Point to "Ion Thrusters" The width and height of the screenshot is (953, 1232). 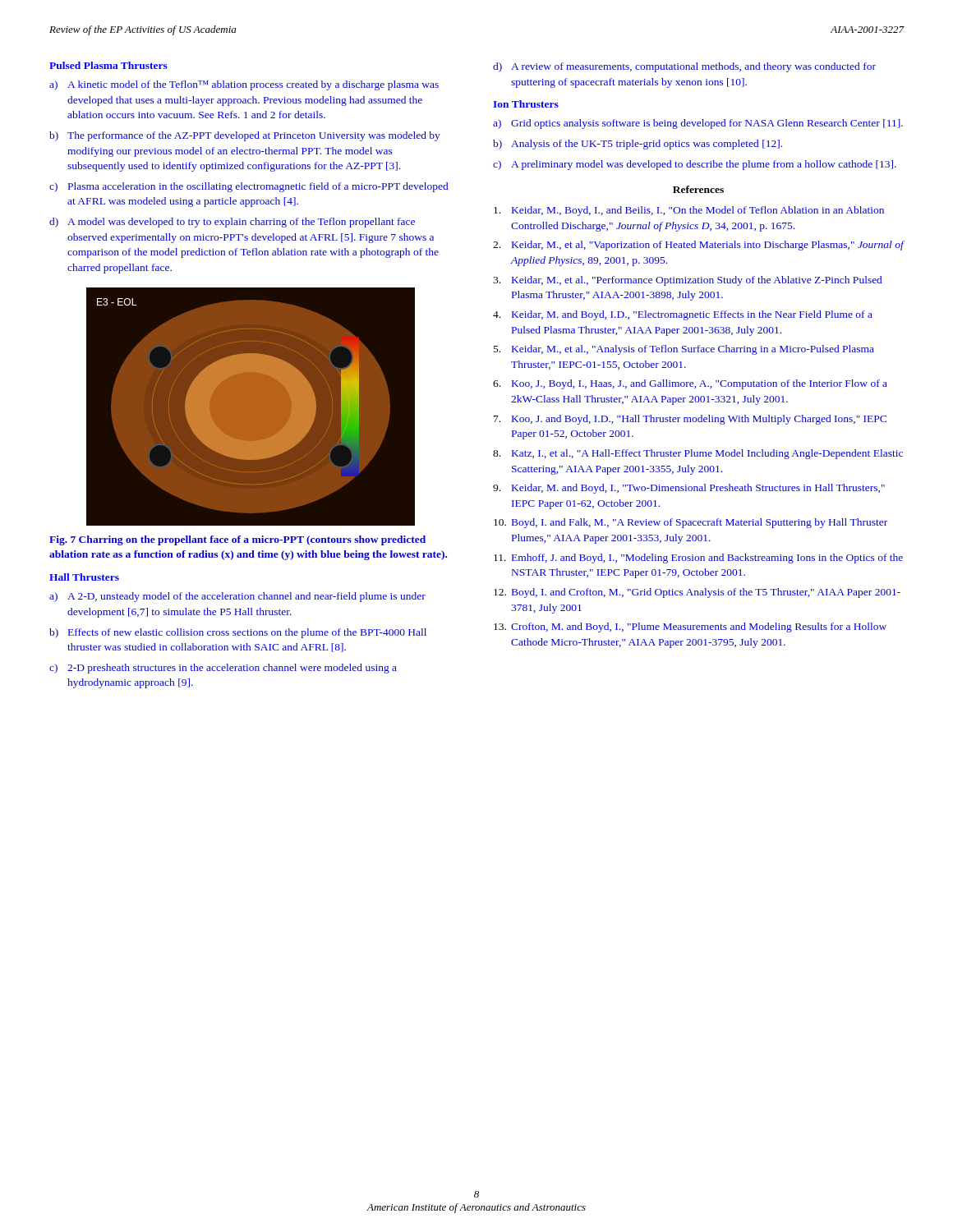(x=526, y=104)
